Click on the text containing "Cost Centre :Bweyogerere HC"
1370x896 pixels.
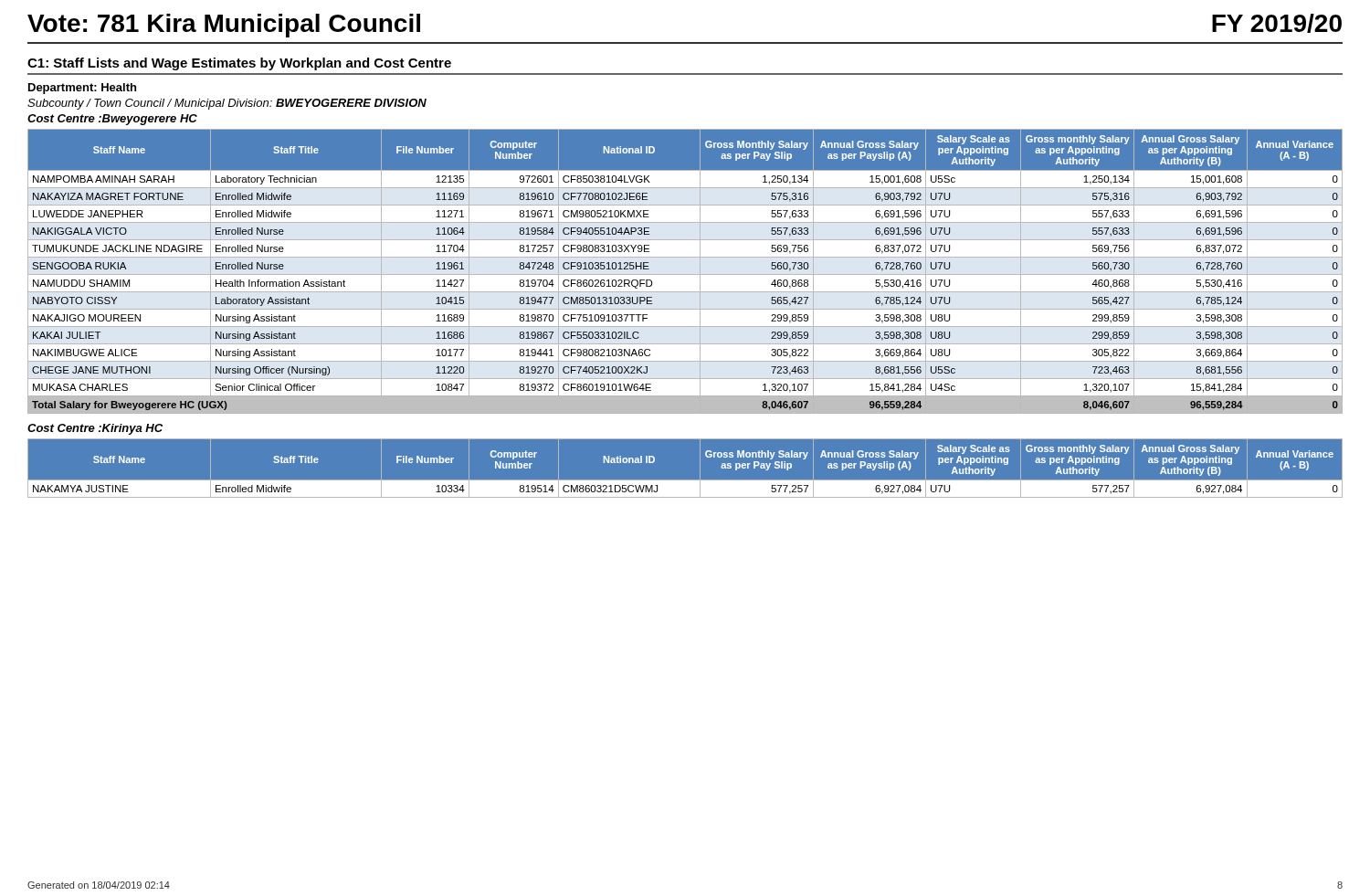click(112, 118)
